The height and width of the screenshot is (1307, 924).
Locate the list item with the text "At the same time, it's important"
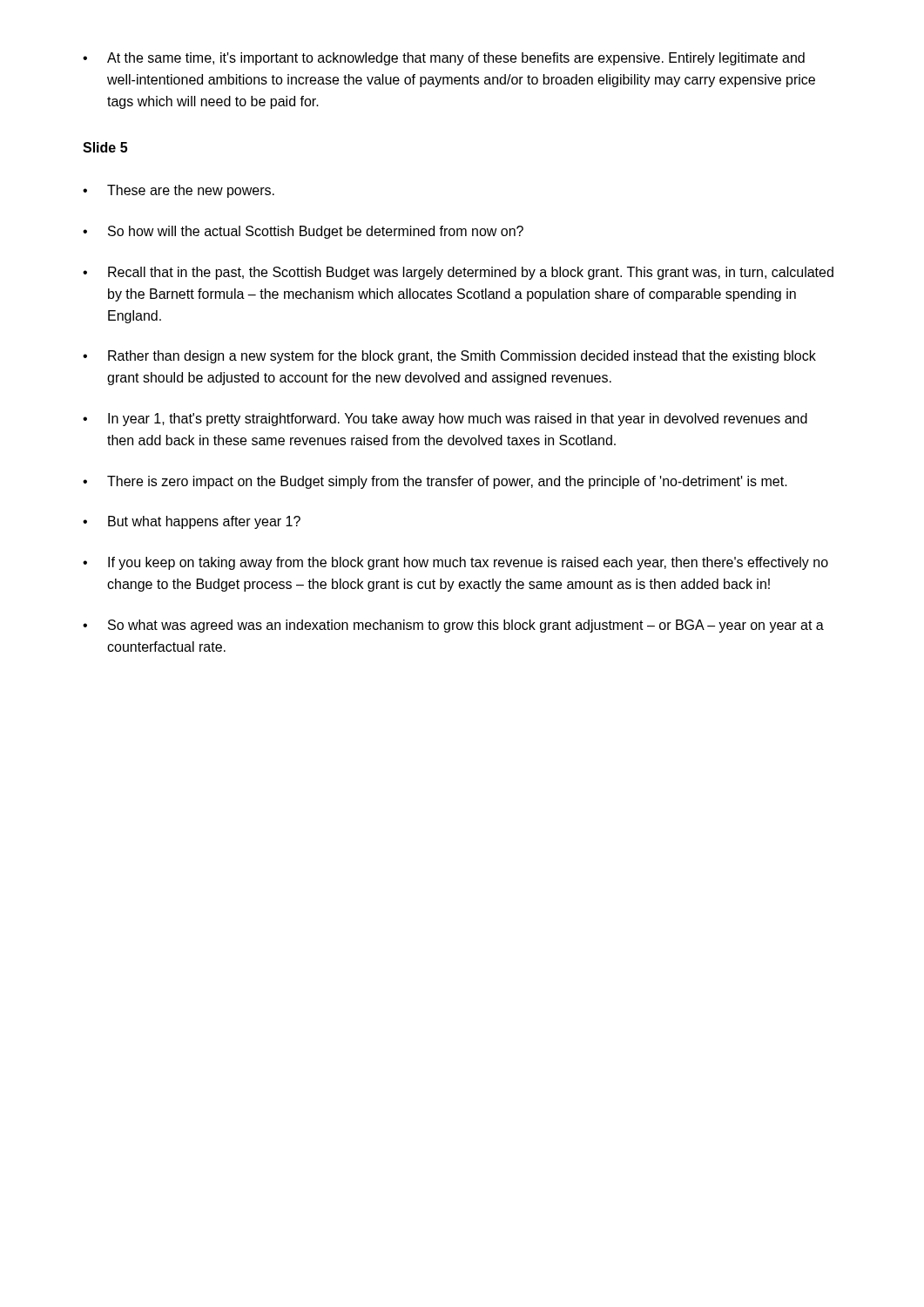click(460, 80)
